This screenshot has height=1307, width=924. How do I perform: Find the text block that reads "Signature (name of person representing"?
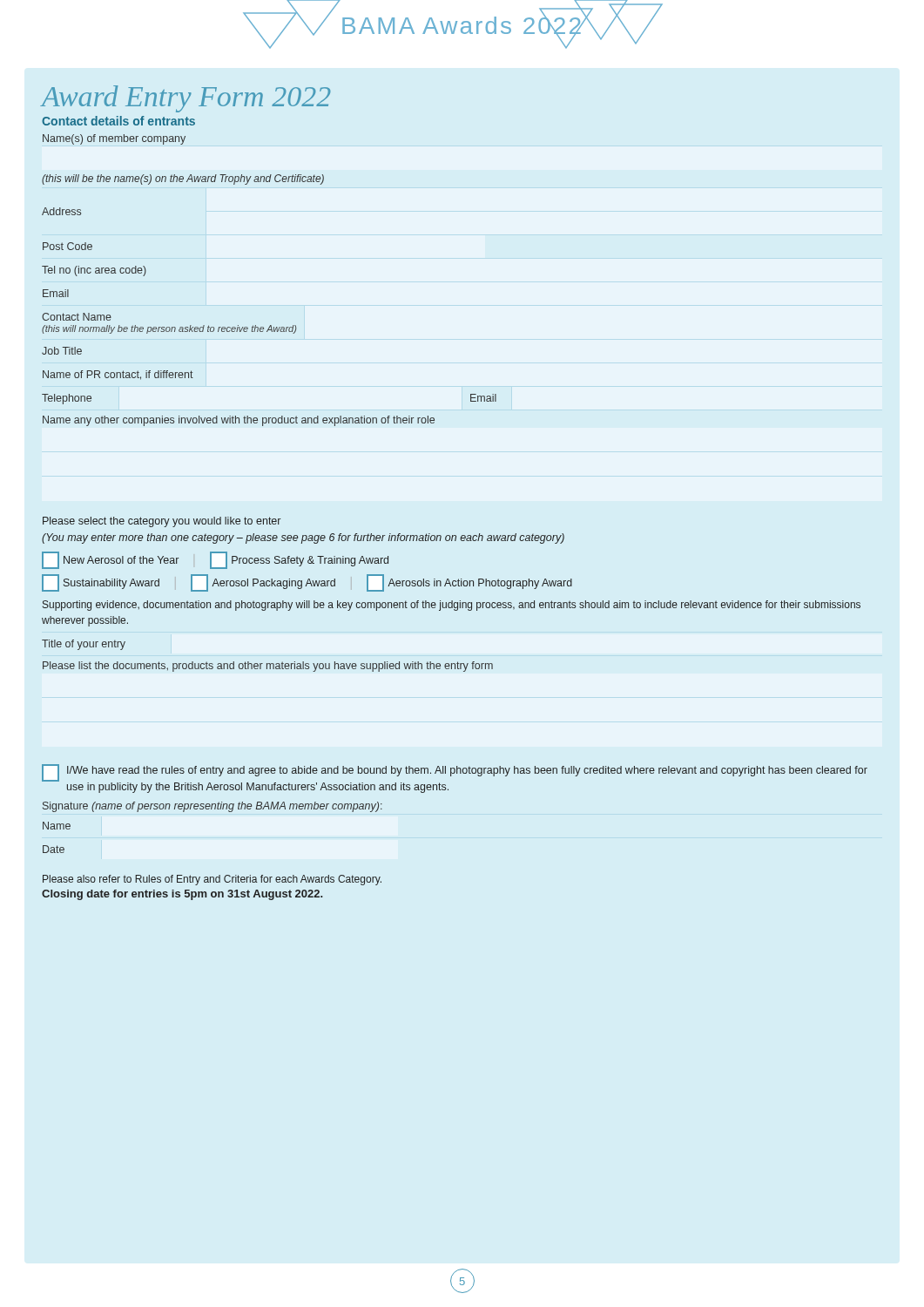[212, 807]
